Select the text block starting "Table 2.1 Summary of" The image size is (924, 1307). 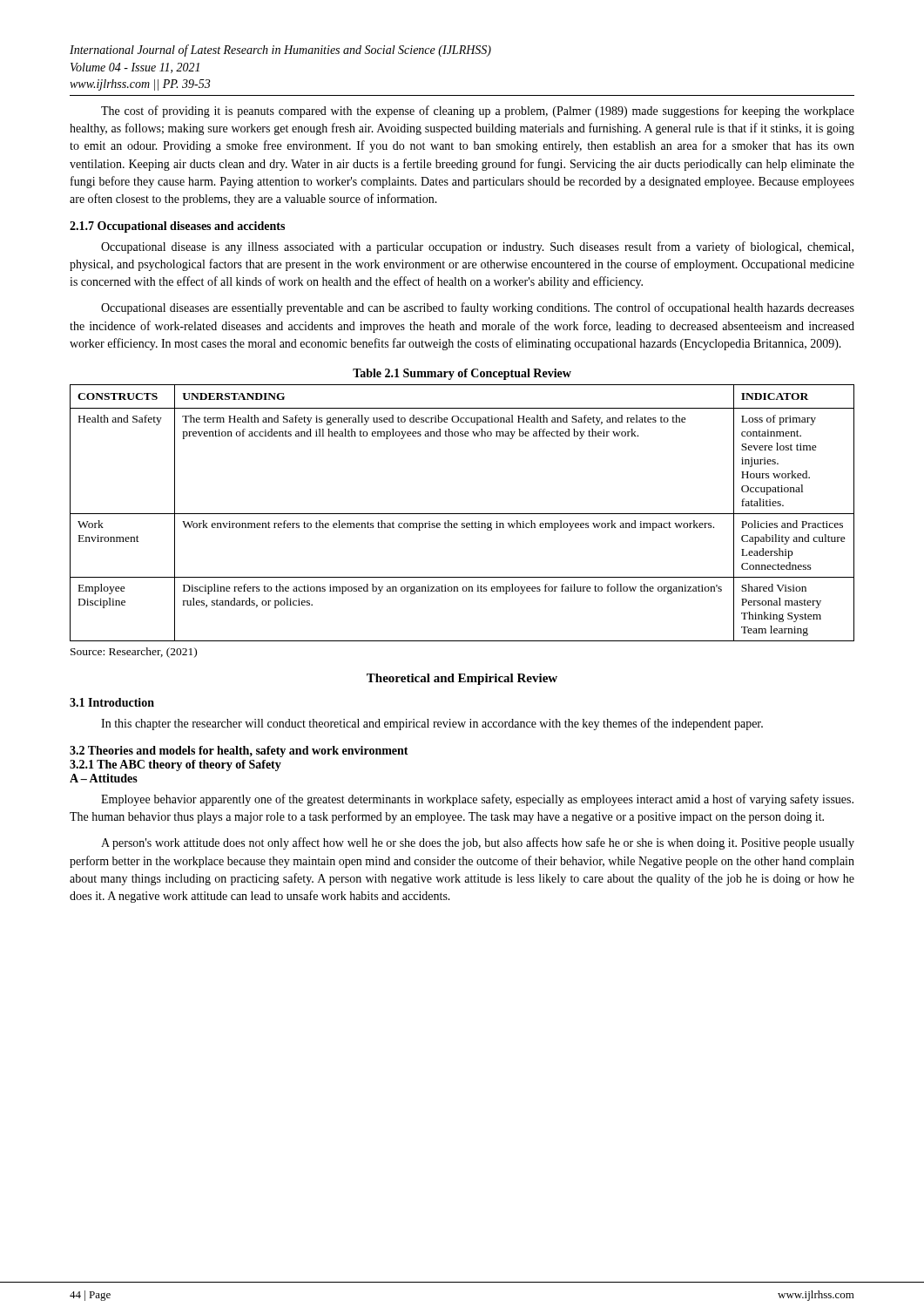click(x=462, y=374)
